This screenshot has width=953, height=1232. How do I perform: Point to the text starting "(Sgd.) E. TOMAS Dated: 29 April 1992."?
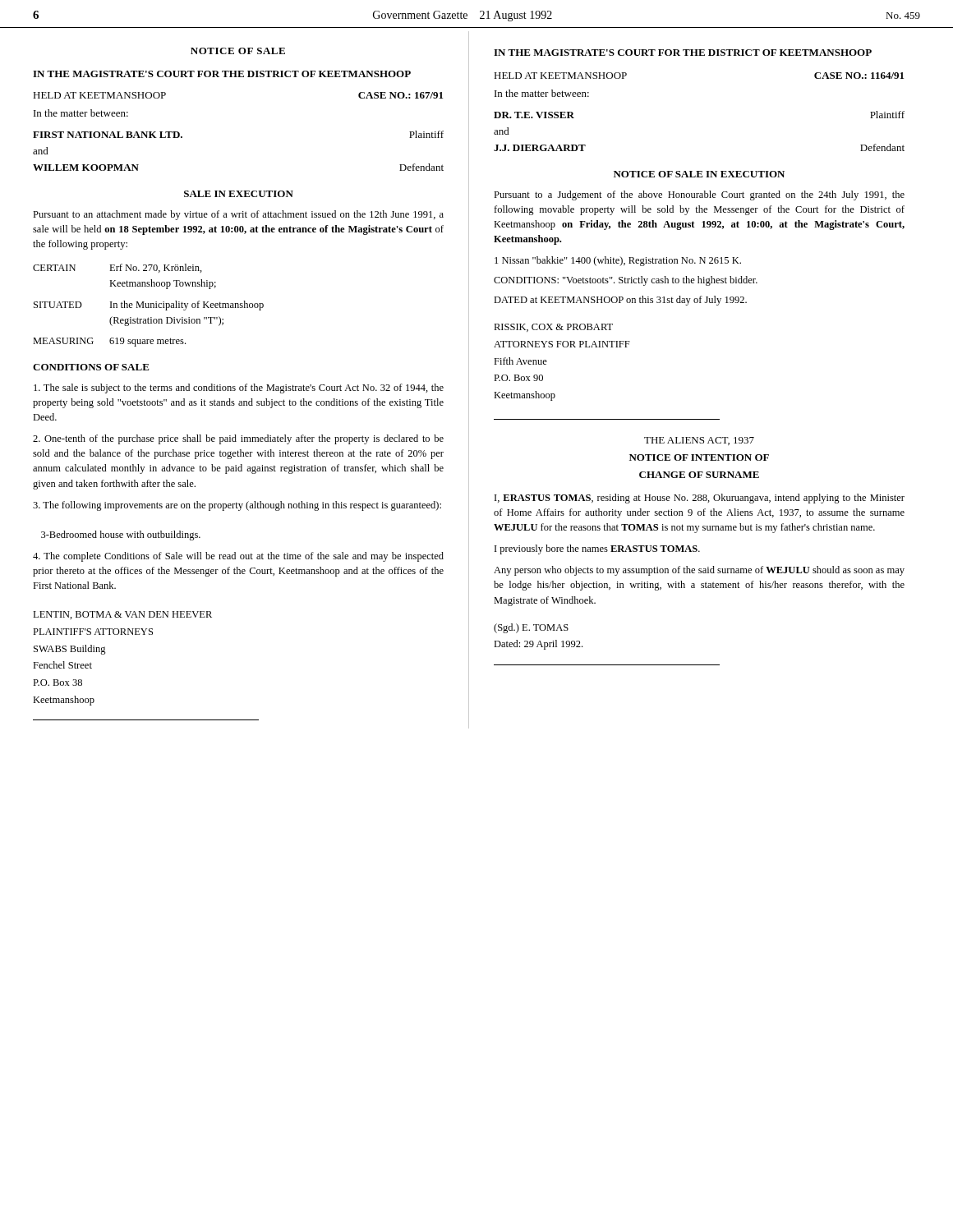(x=539, y=636)
